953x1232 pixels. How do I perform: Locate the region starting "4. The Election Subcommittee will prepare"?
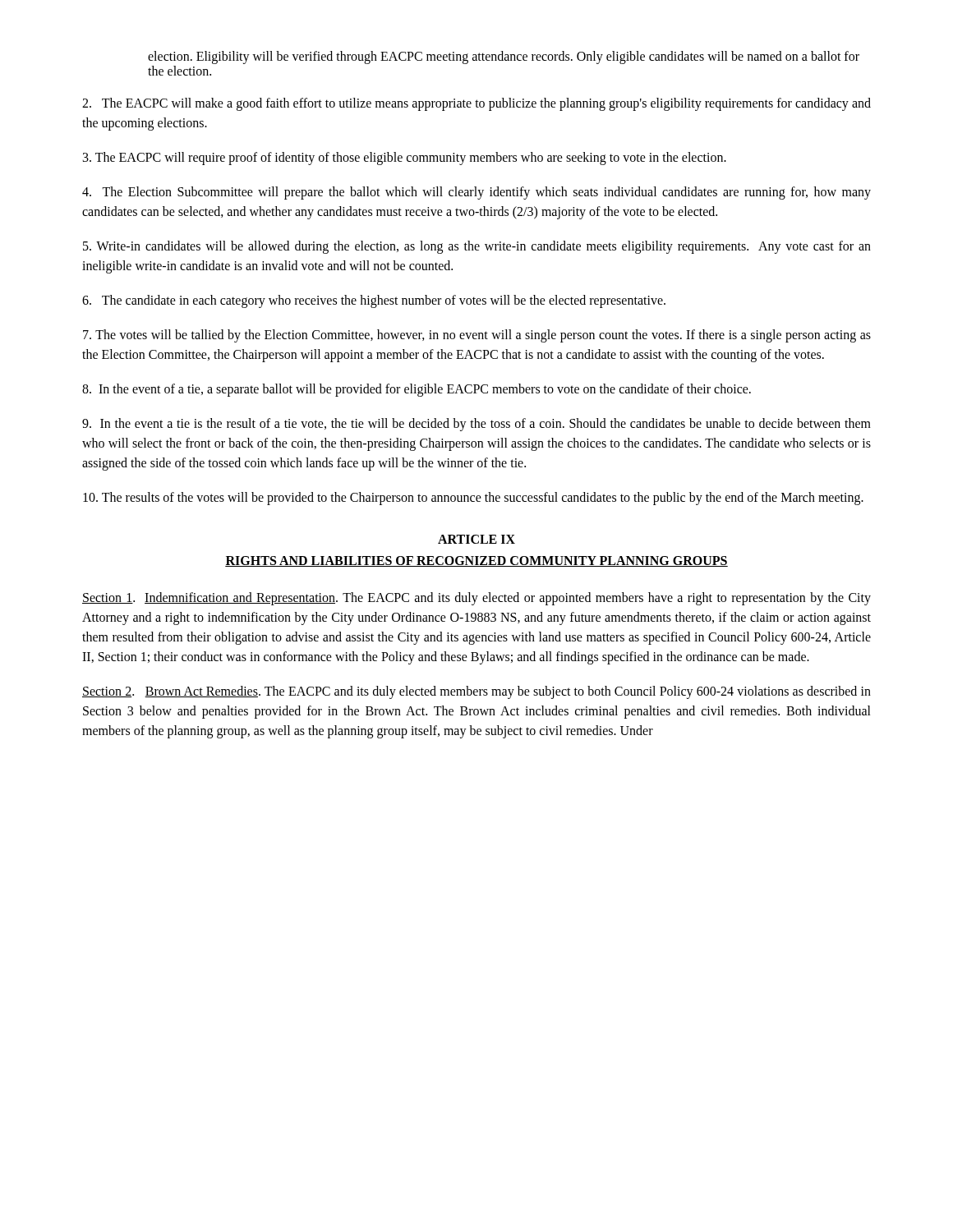point(476,202)
